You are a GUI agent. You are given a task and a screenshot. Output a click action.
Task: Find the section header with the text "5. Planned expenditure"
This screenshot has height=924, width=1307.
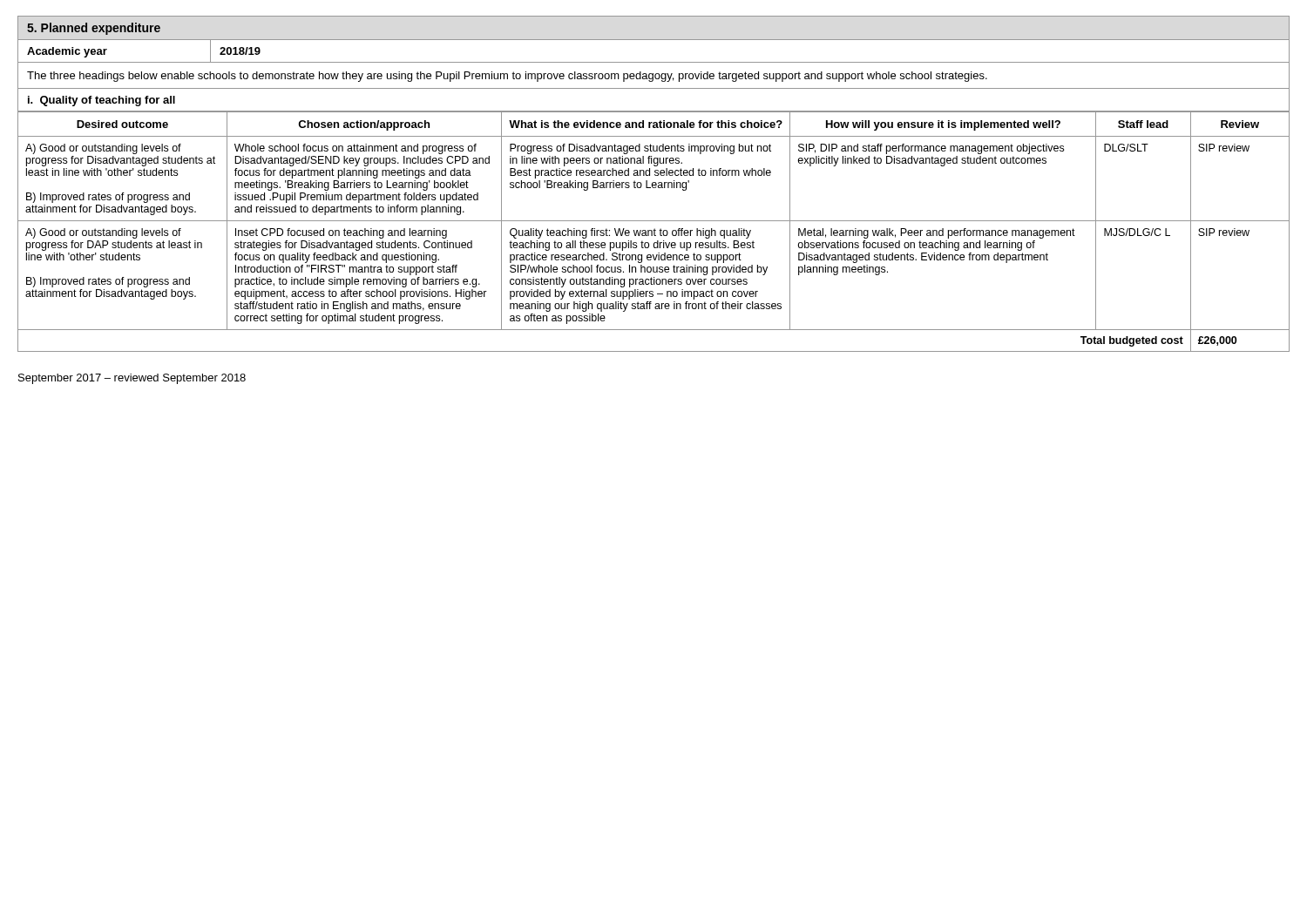point(94,28)
